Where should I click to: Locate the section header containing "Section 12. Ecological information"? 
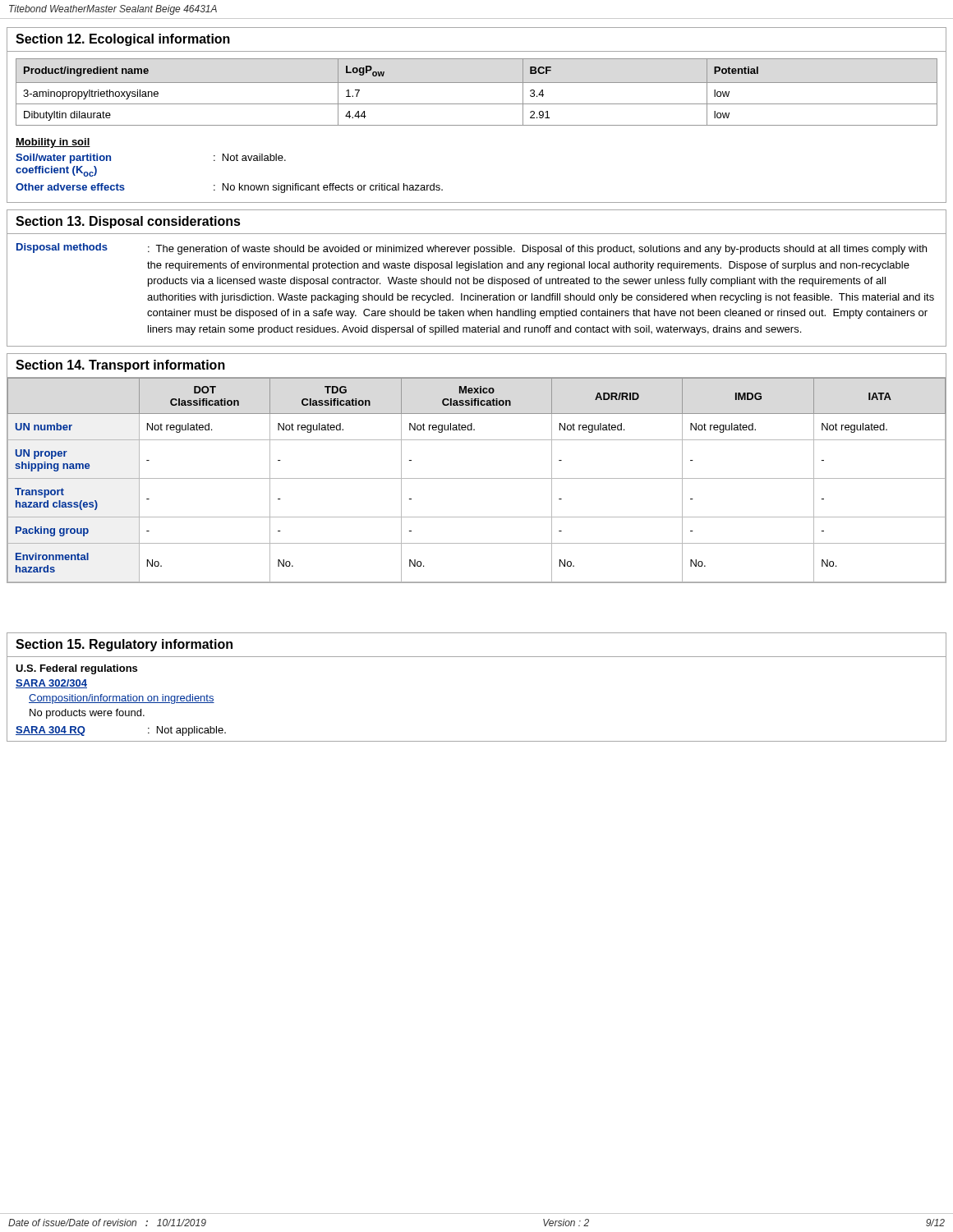(123, 39)
